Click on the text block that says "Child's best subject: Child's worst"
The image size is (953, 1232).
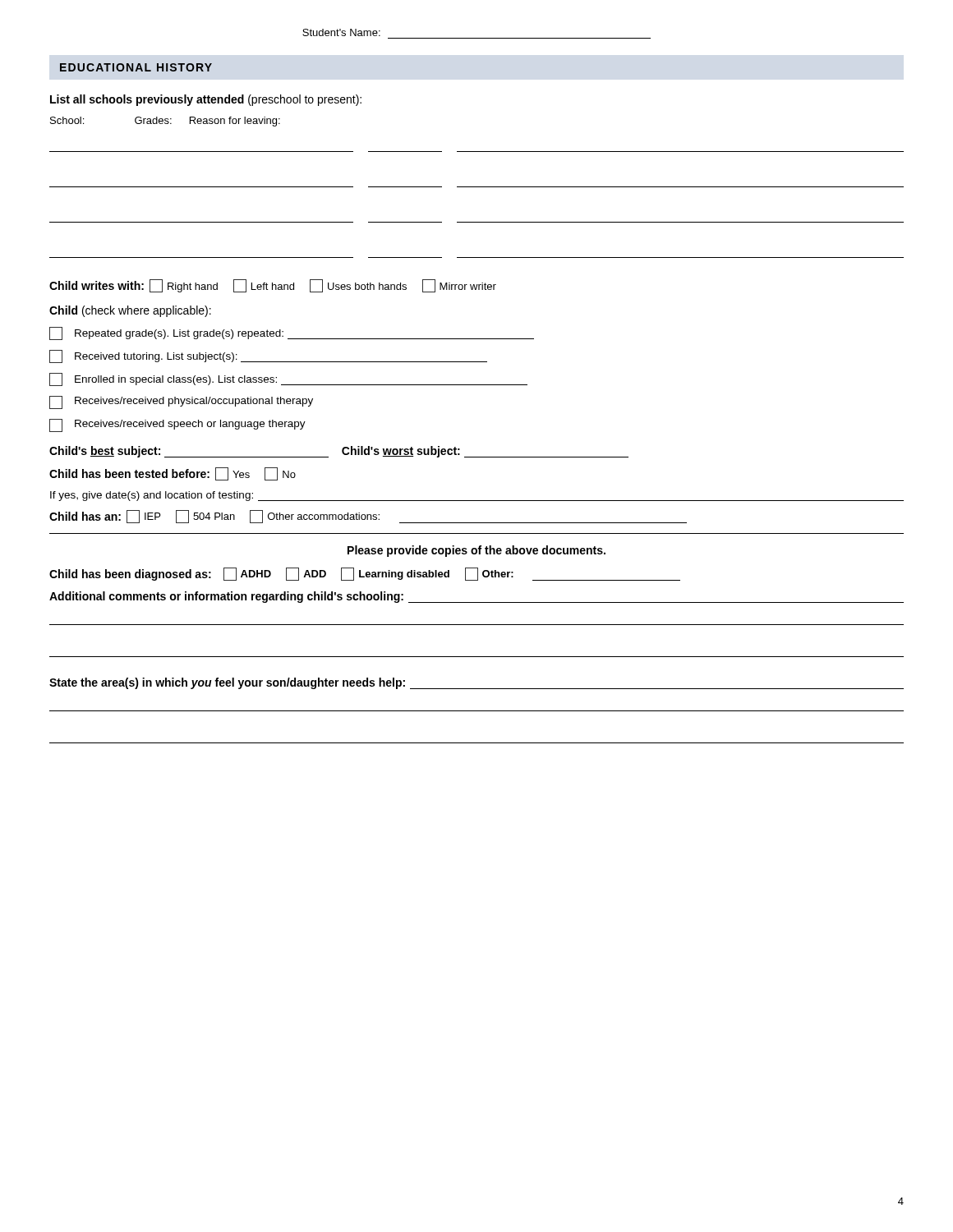[x=339, y=450]
